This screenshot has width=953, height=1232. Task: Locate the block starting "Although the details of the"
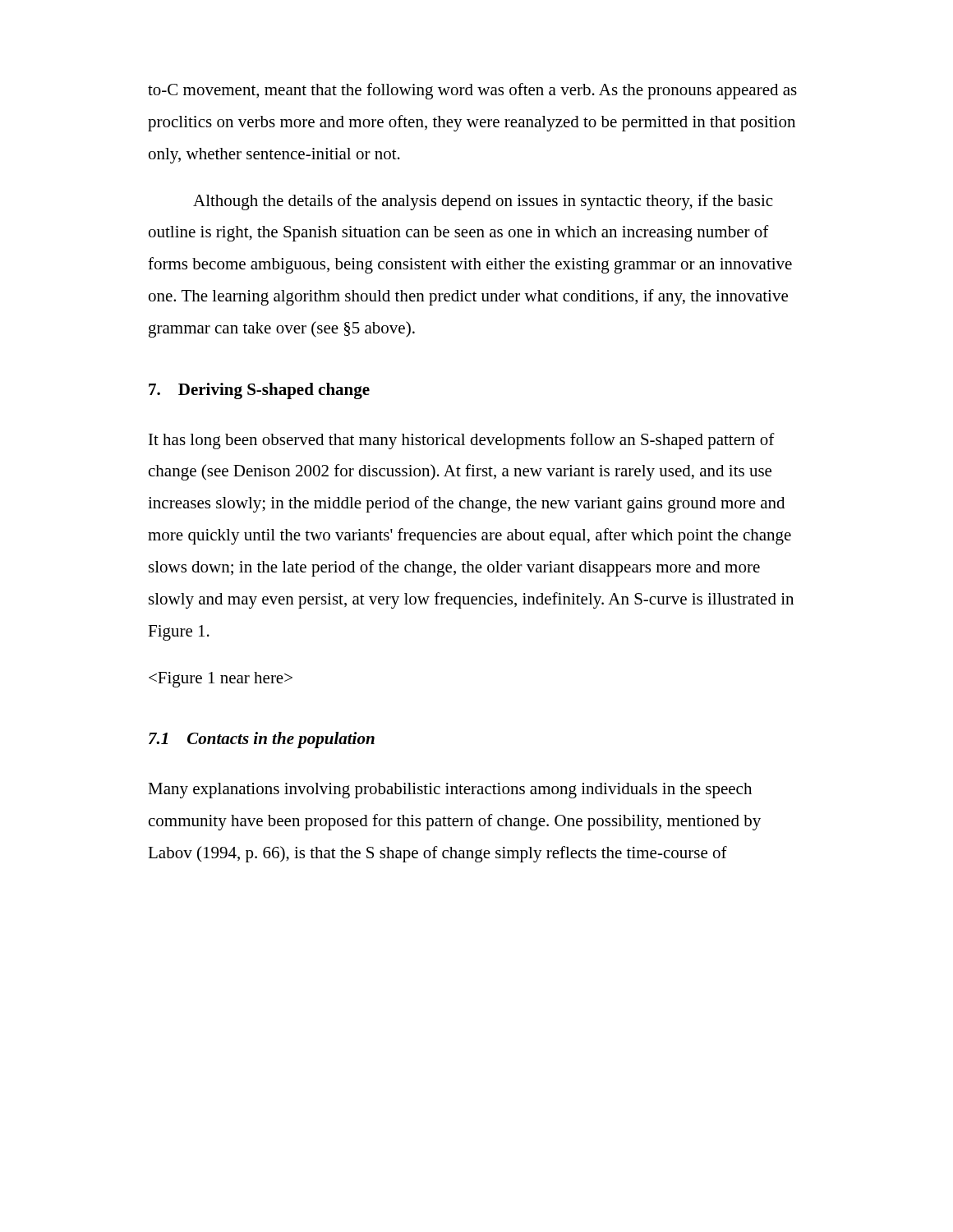[476, 264]
